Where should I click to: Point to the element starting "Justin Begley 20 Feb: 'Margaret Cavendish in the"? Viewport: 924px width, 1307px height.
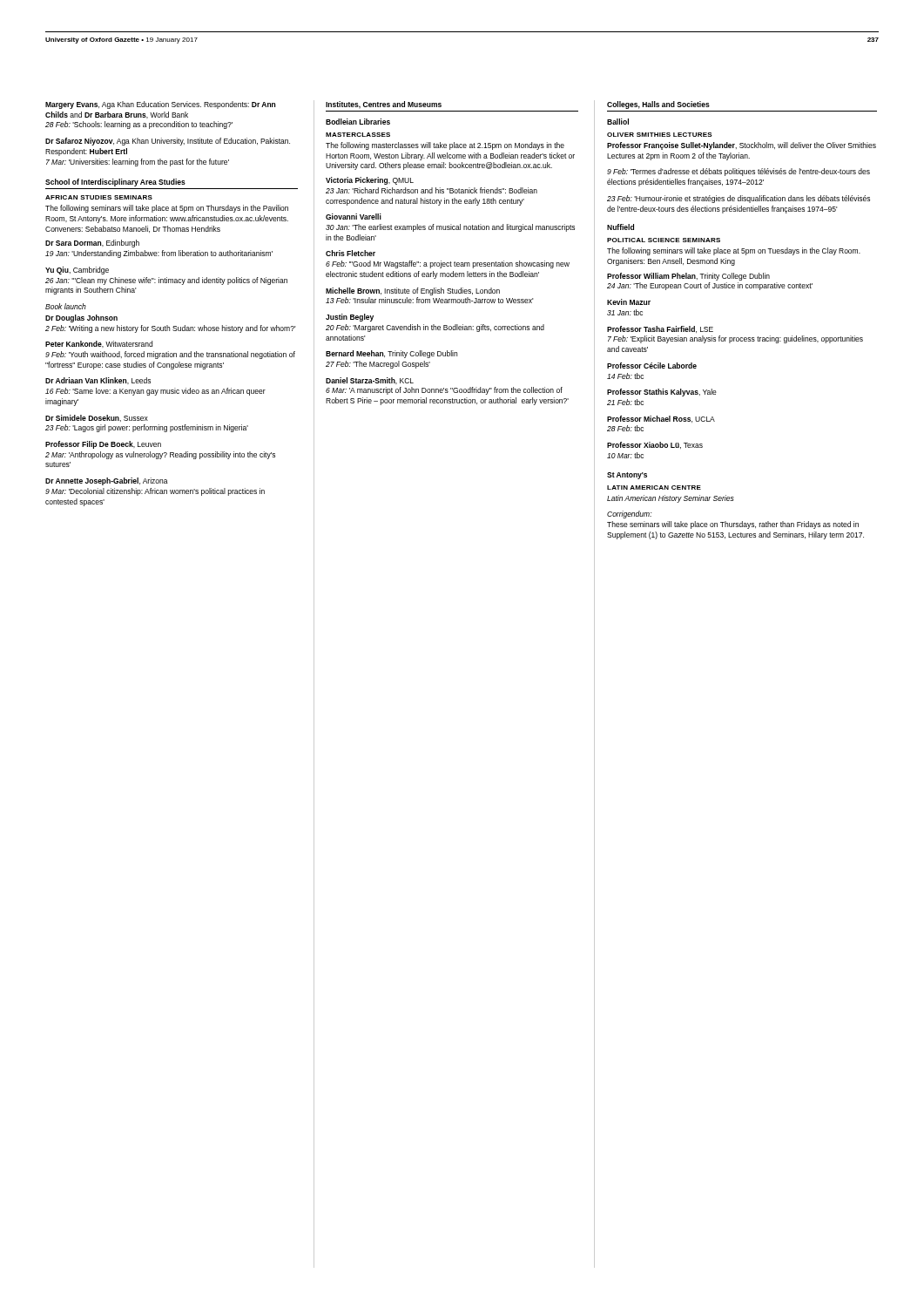(x=452, y=328)
